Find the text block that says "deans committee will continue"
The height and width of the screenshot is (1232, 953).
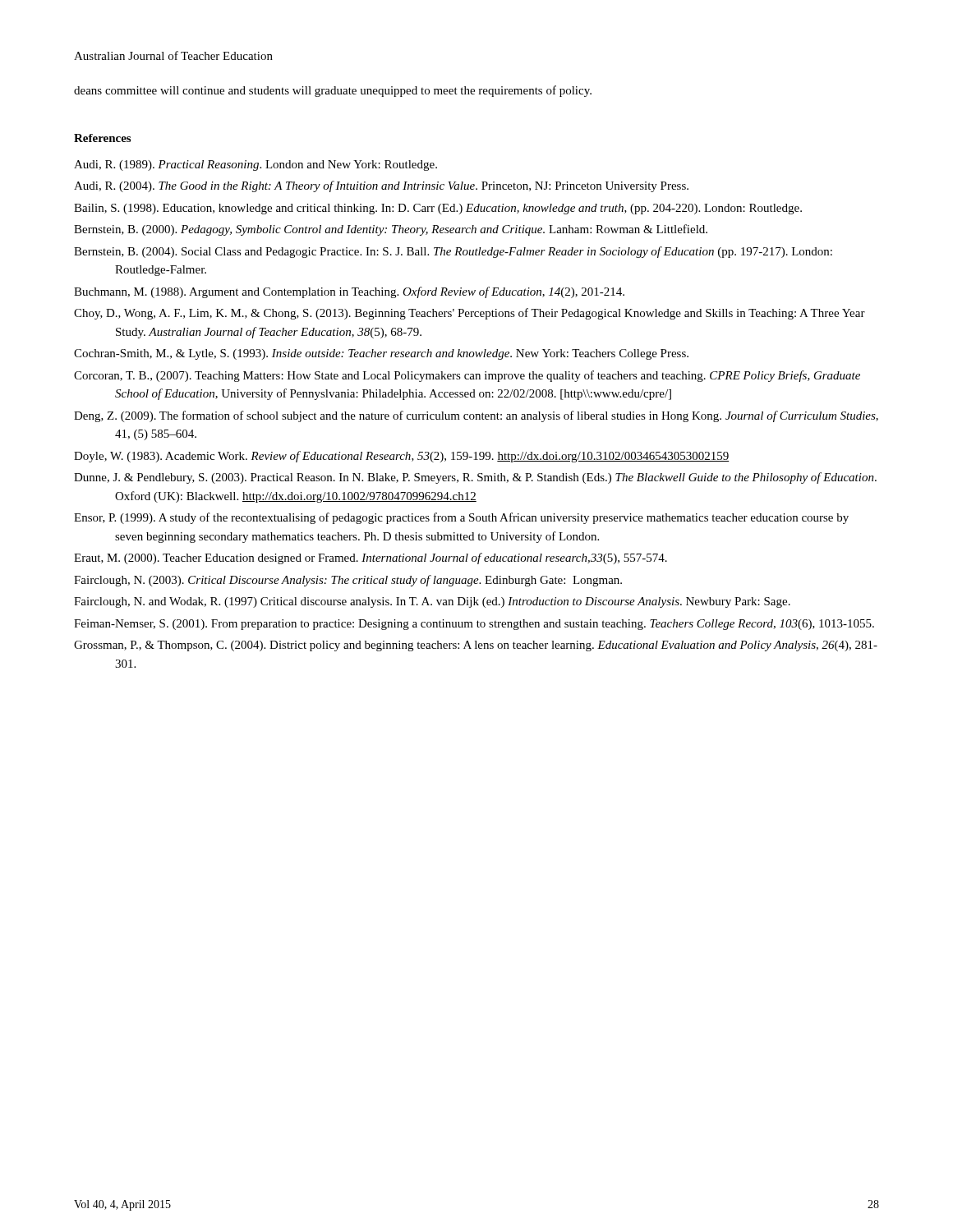click(333, 90)
